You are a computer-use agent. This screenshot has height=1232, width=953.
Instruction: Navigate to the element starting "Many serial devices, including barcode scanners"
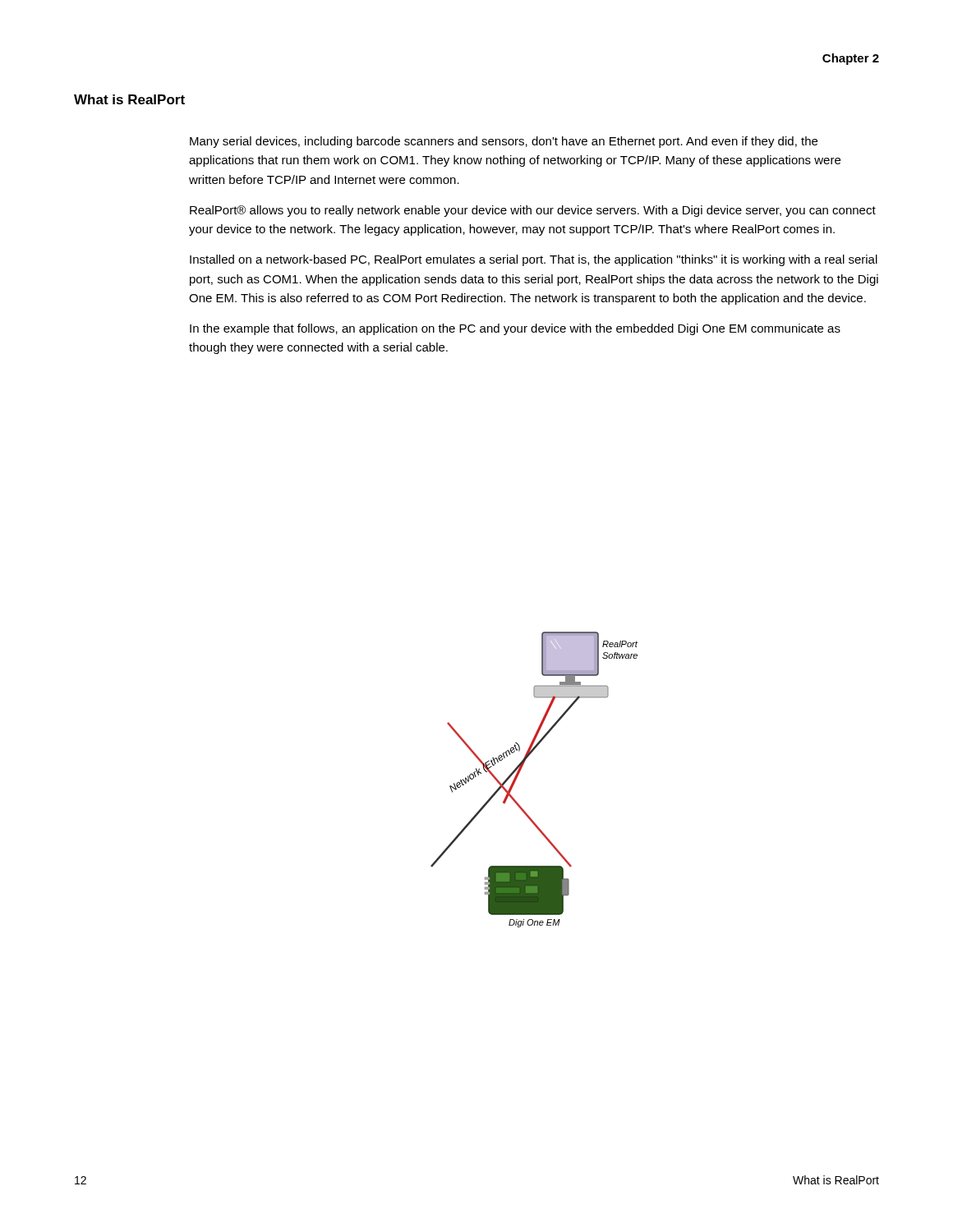click(x=534, y=160)
